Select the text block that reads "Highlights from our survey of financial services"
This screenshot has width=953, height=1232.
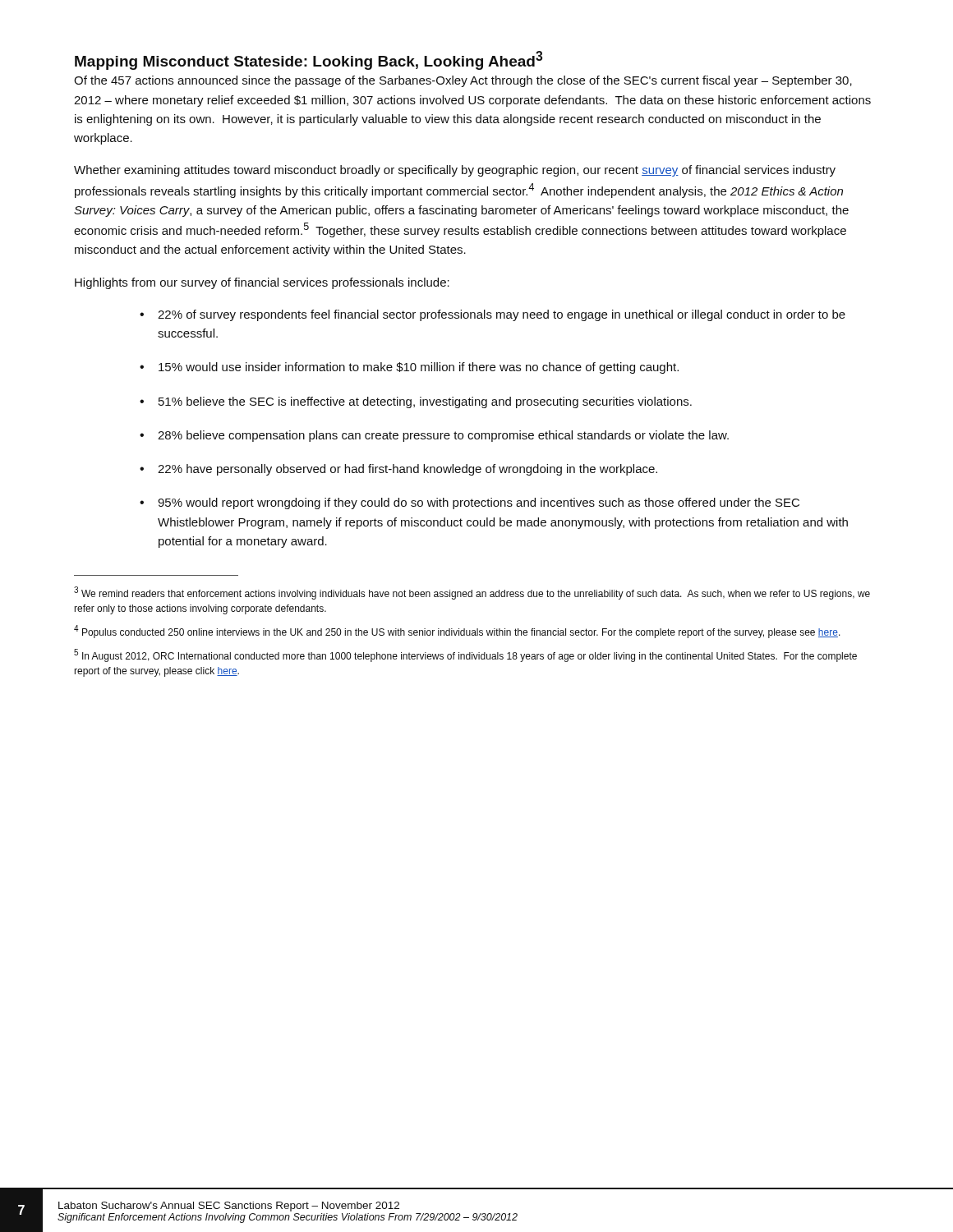pos(262,282)
